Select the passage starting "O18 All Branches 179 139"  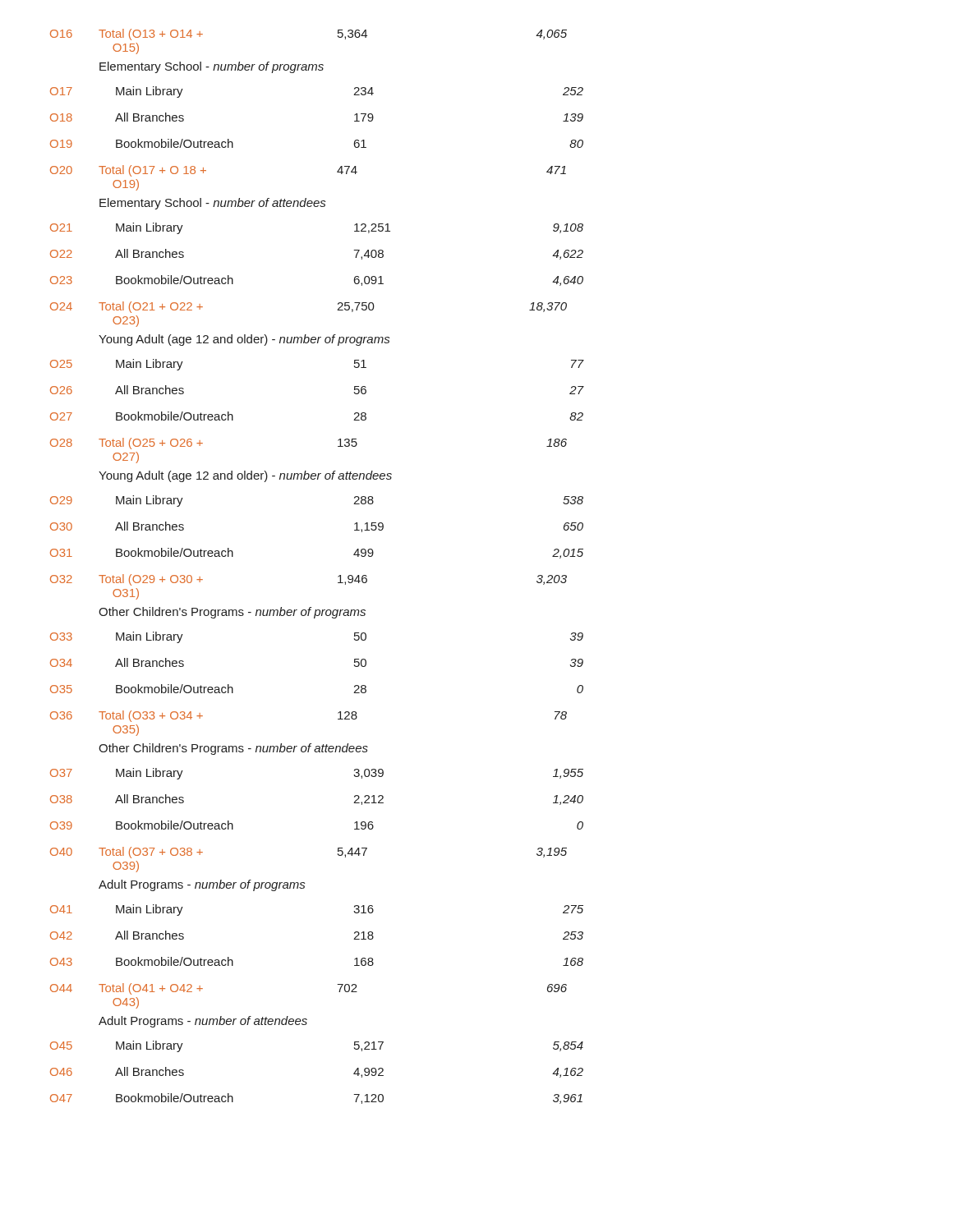(62, 117)
